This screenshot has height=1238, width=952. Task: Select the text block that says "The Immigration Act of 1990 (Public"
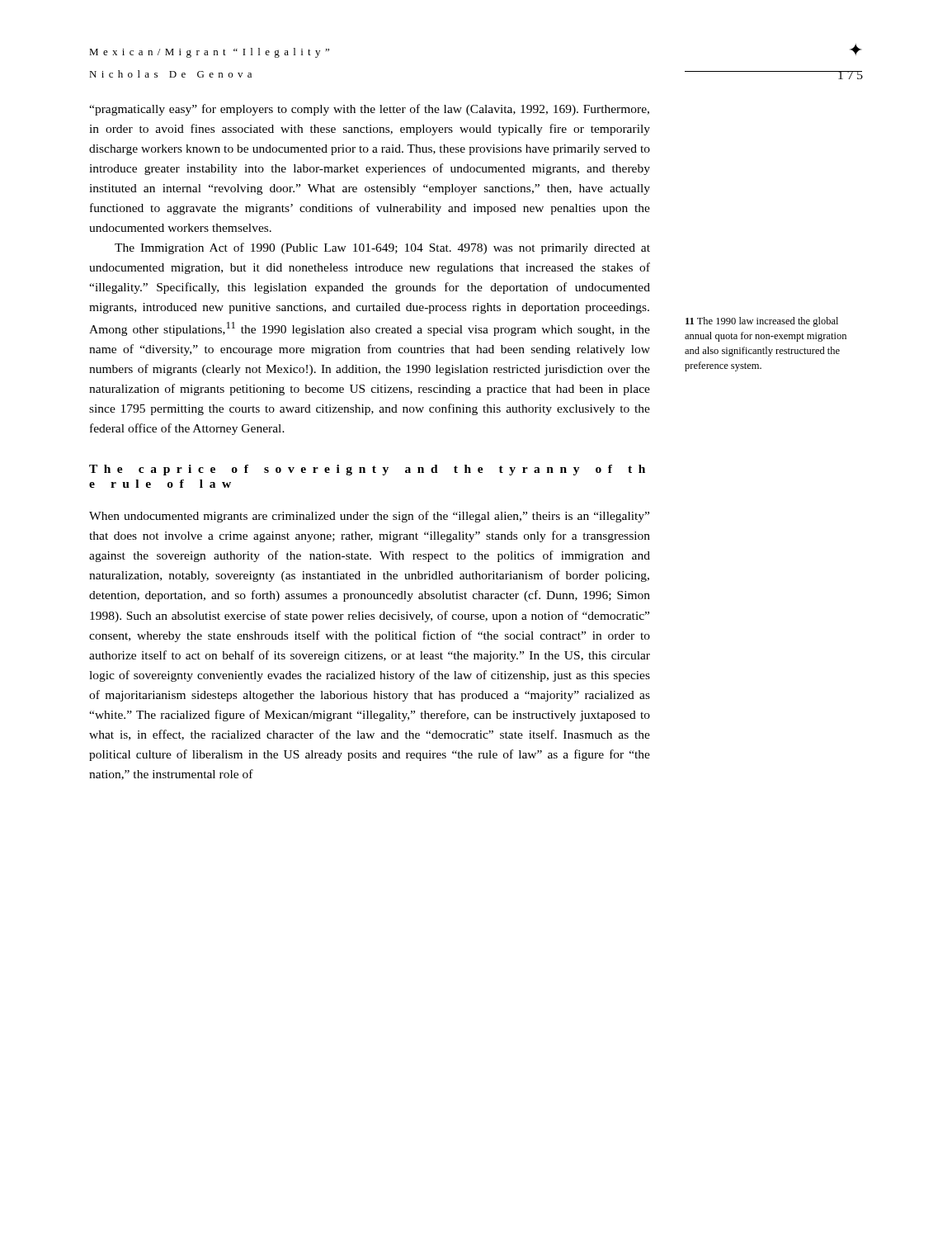coord(370,338)
